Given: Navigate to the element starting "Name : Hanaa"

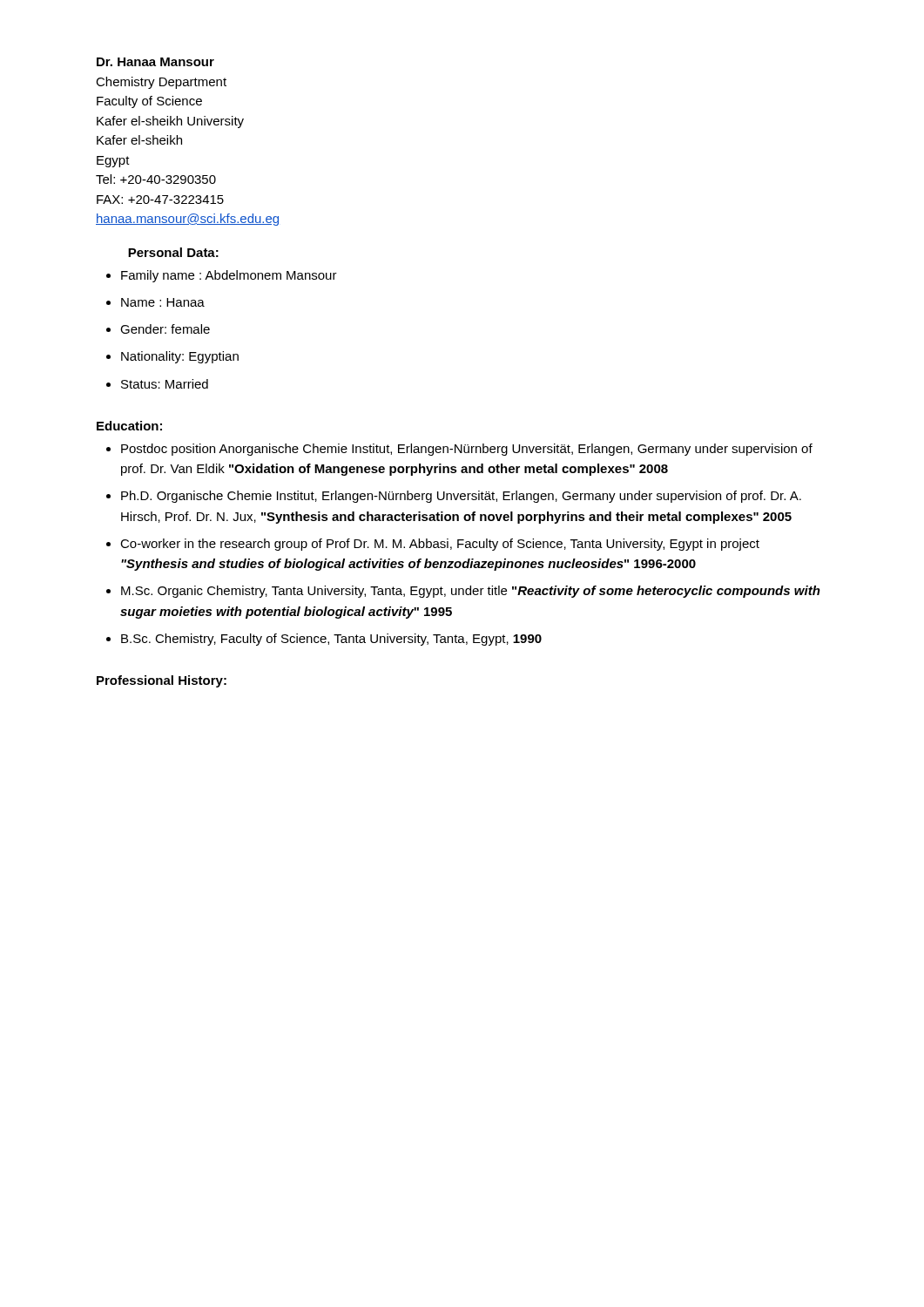Looking at the screenshot, I should click(162, 302).
